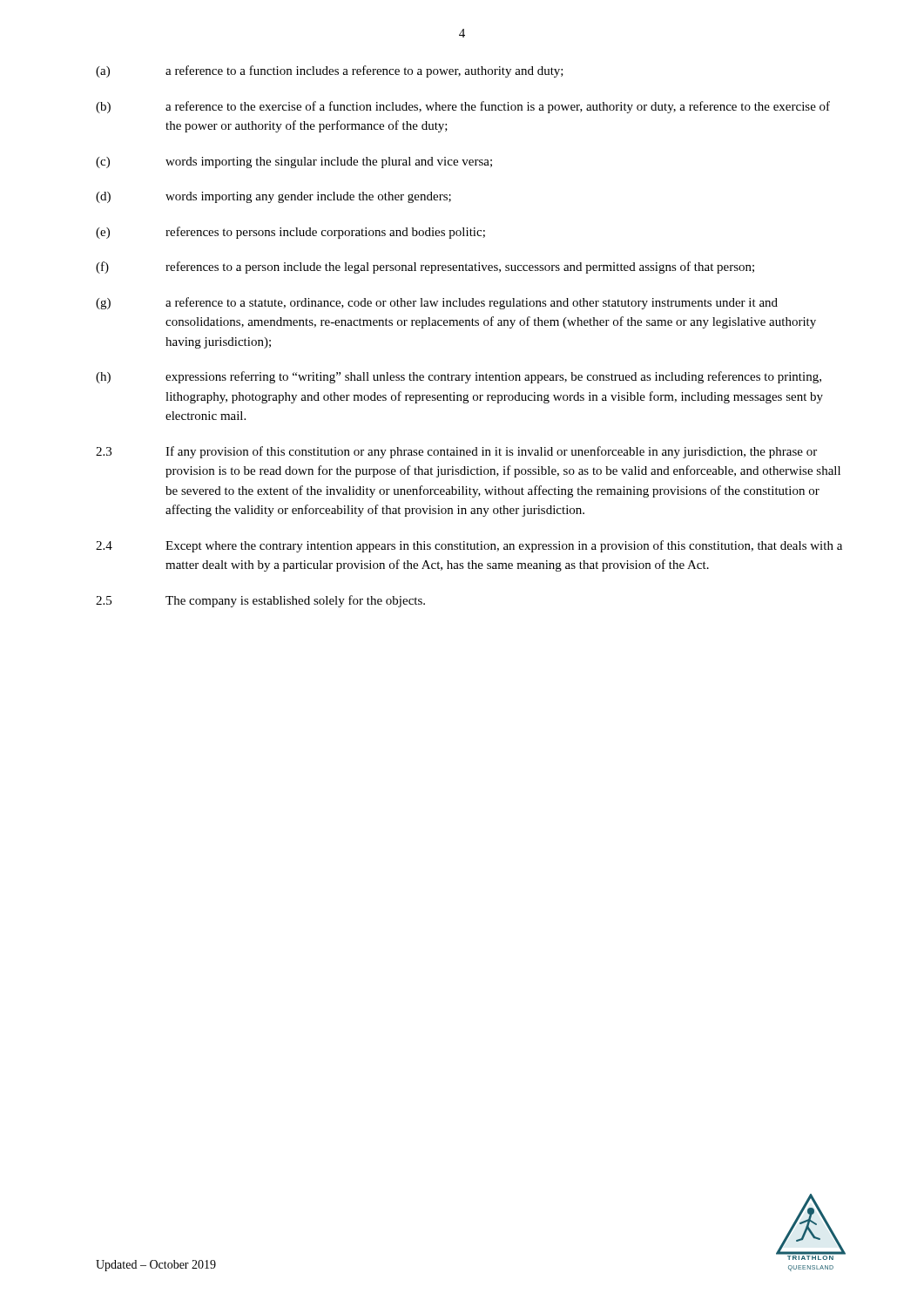The width and height of the screenshot is (924, 1307).
Task: Locate the logo
Action: [811, 1233]
